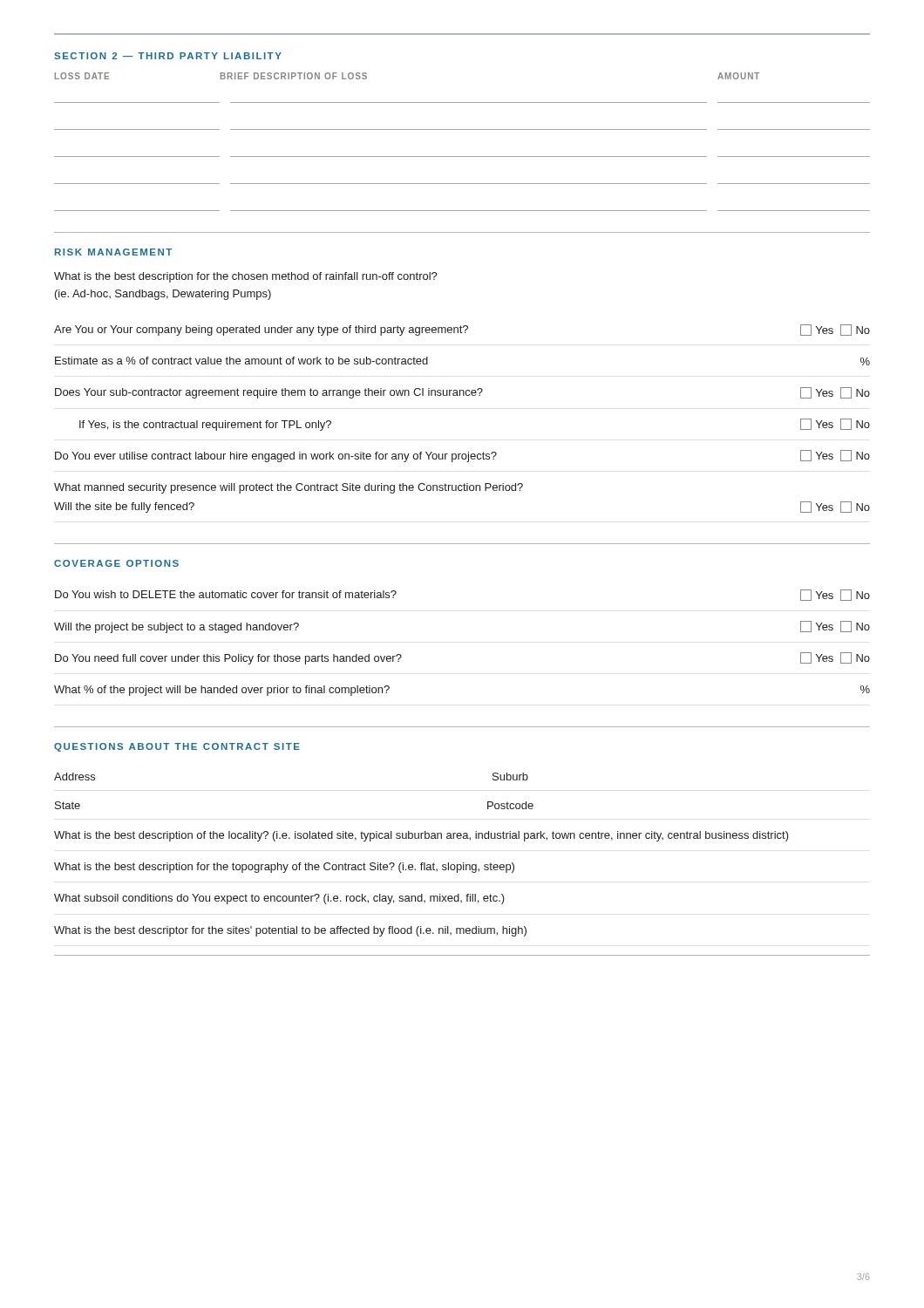The image size is (924, 1308).
Task: Find the text block that reads "Estimate as a"
Action: [238, 361]
